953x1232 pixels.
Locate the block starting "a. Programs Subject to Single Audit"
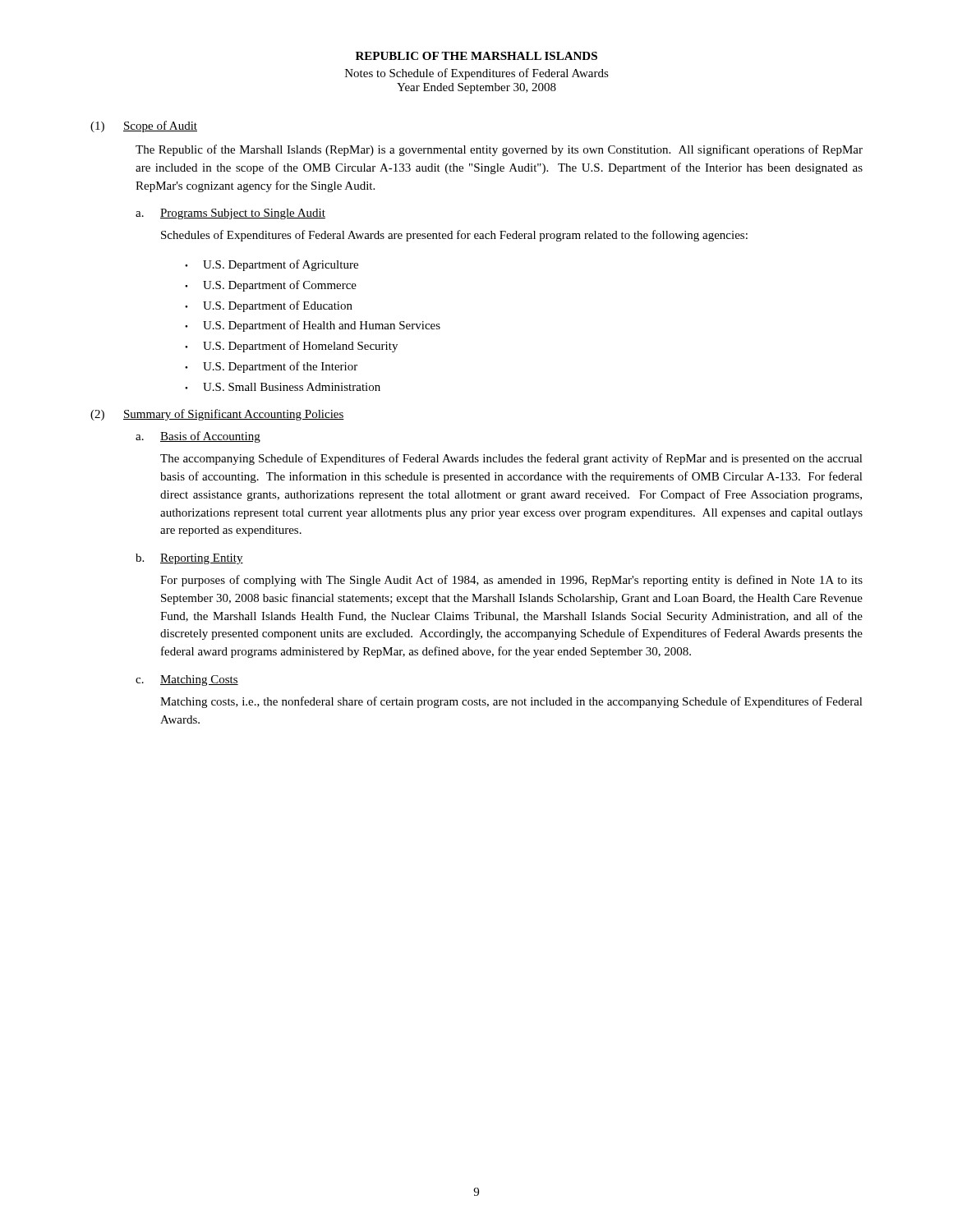[230, 213]
